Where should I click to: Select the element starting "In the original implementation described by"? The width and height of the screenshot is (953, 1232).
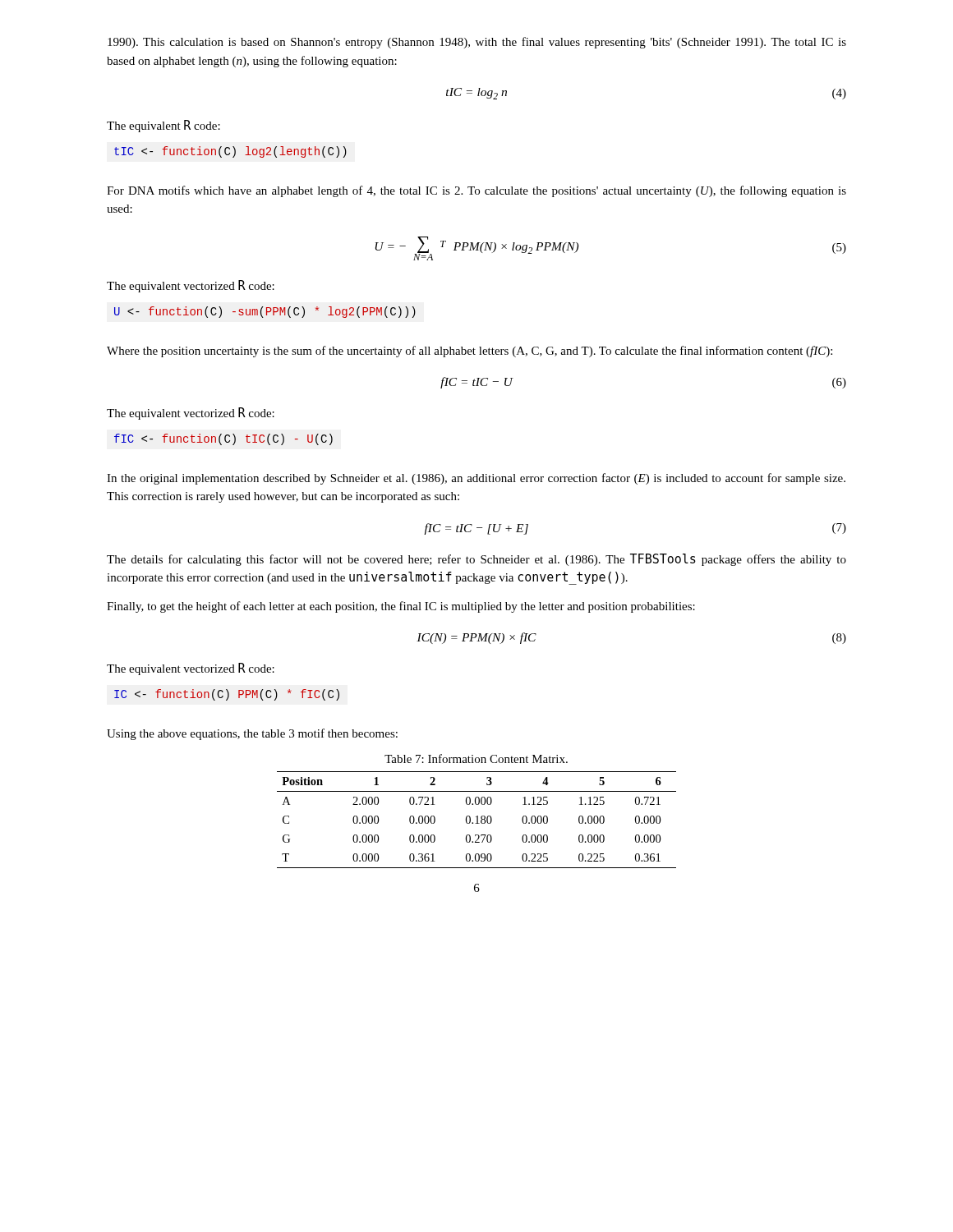pyautogui.click(x=476, y=487)
